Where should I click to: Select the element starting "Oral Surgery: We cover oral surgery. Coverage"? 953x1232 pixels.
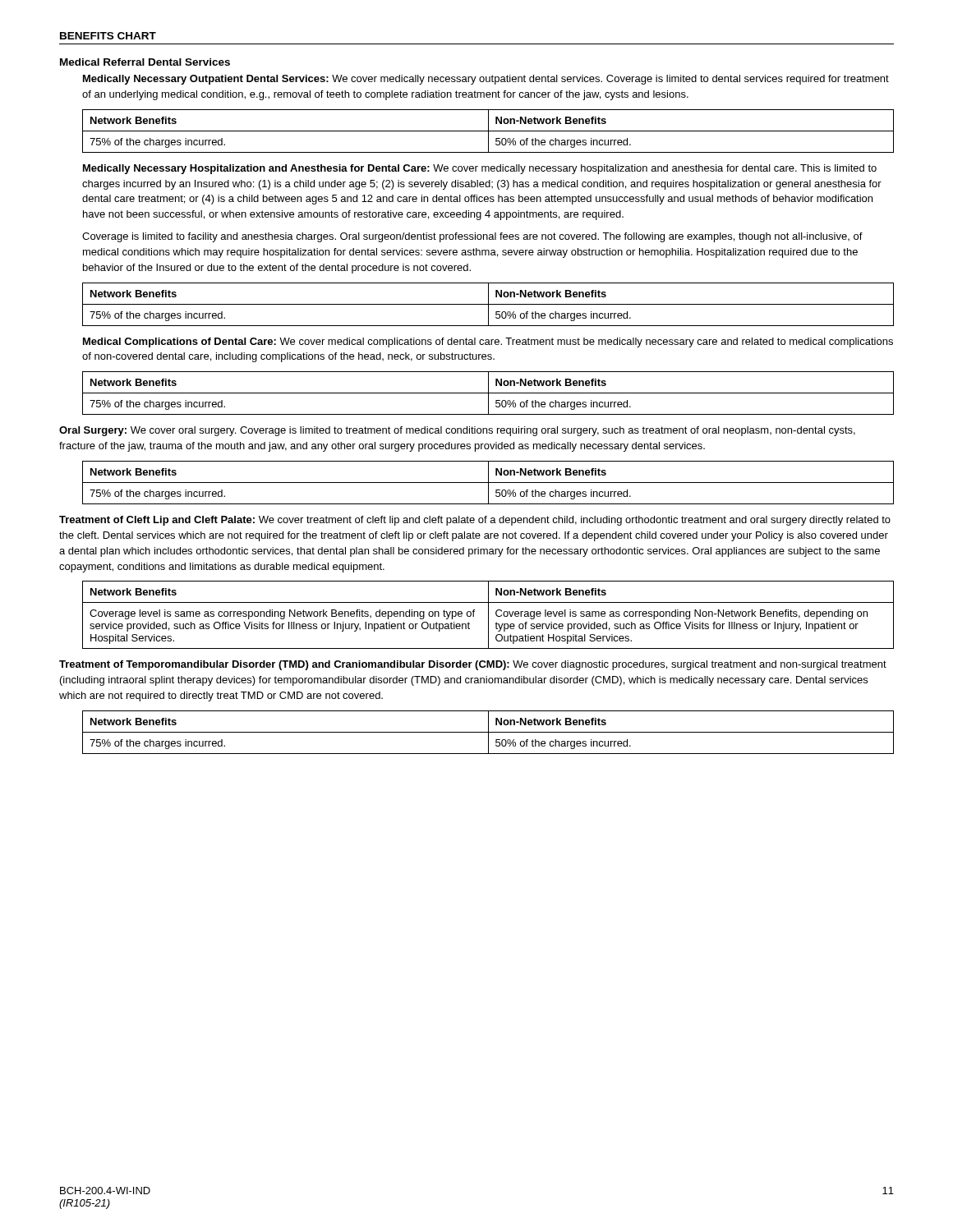(457, 438)
